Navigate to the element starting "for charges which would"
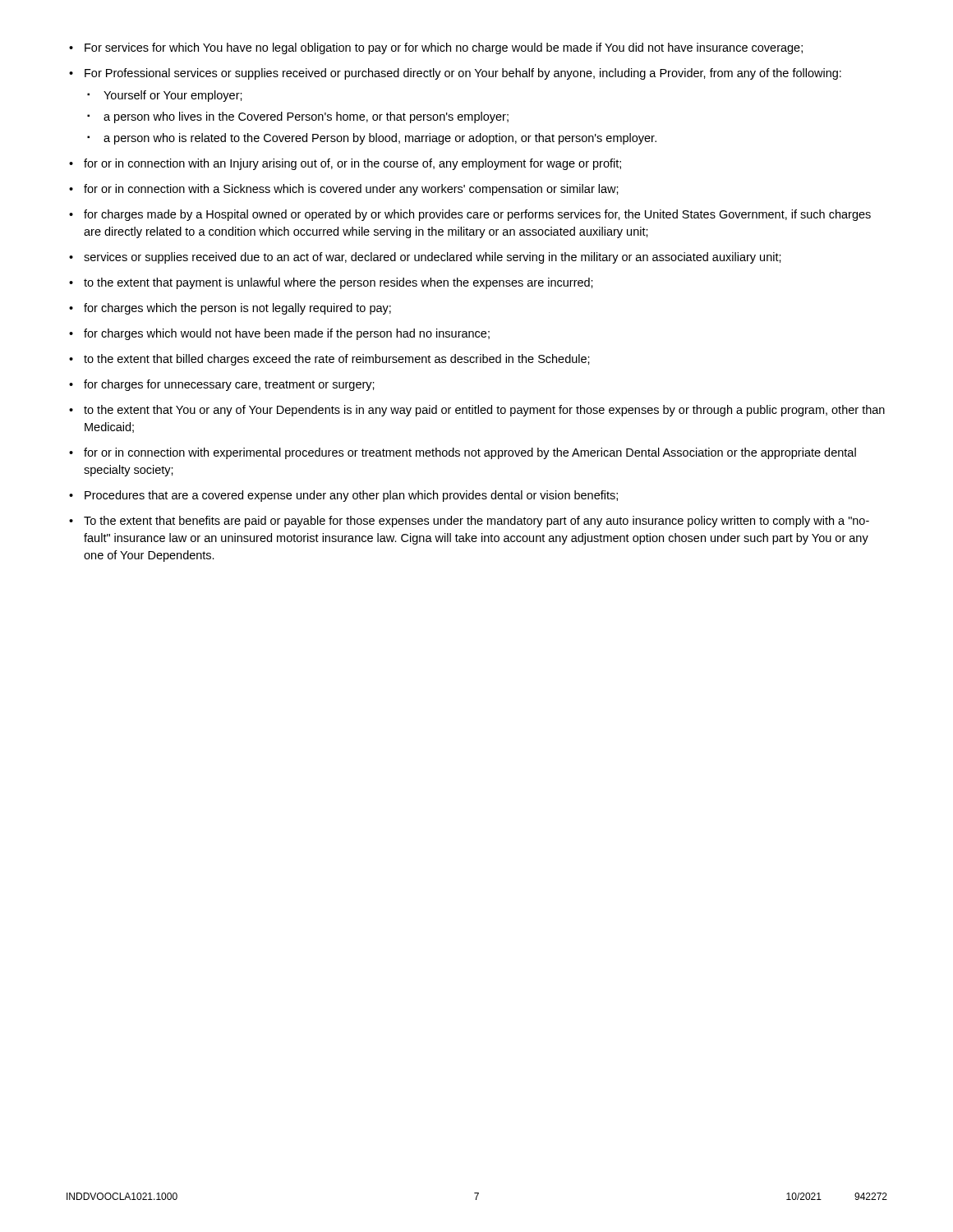This screenshot has height=1232, width=953. (x=287, y=334)
